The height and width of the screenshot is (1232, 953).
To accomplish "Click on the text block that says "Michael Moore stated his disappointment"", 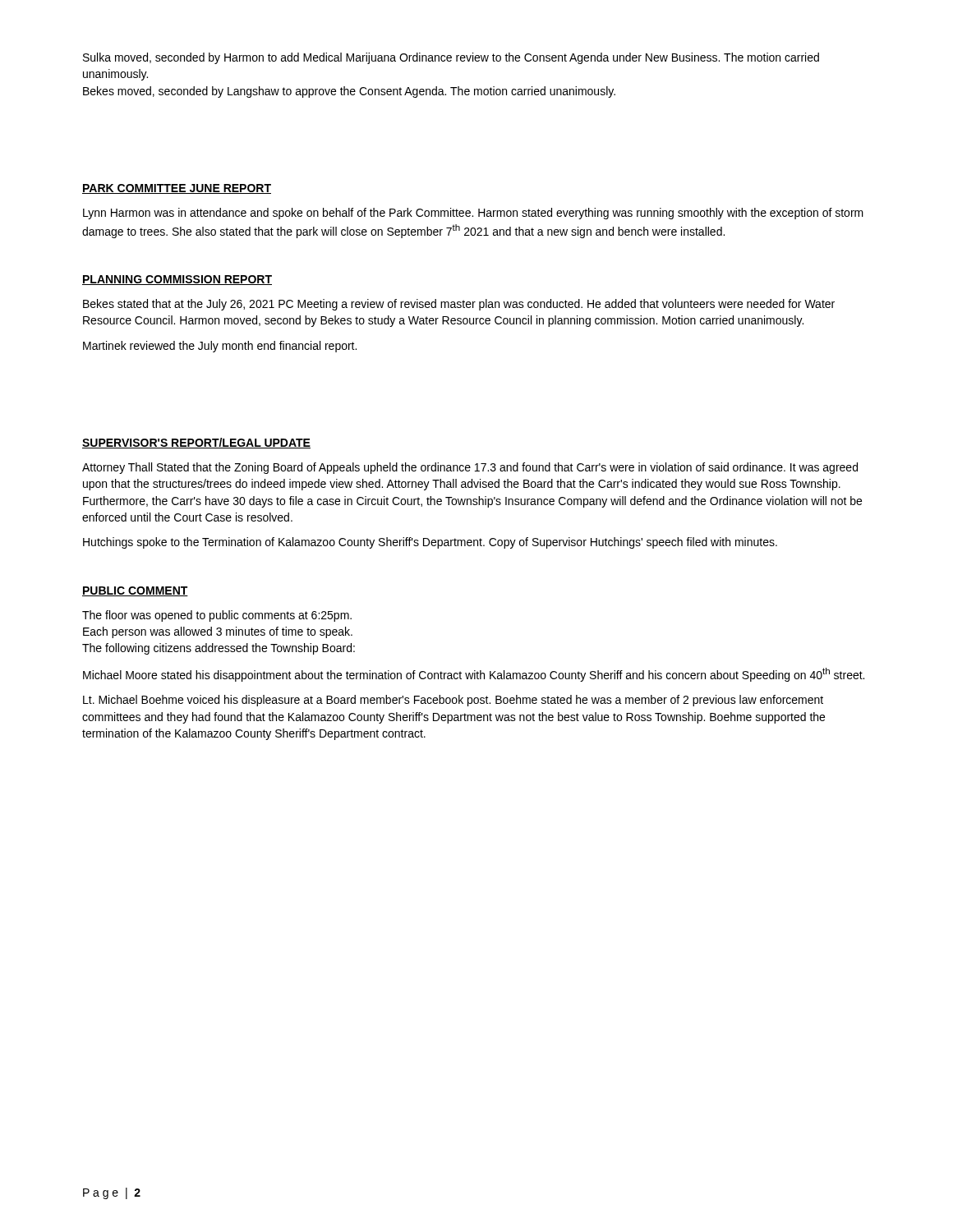I will click(474, 674).
